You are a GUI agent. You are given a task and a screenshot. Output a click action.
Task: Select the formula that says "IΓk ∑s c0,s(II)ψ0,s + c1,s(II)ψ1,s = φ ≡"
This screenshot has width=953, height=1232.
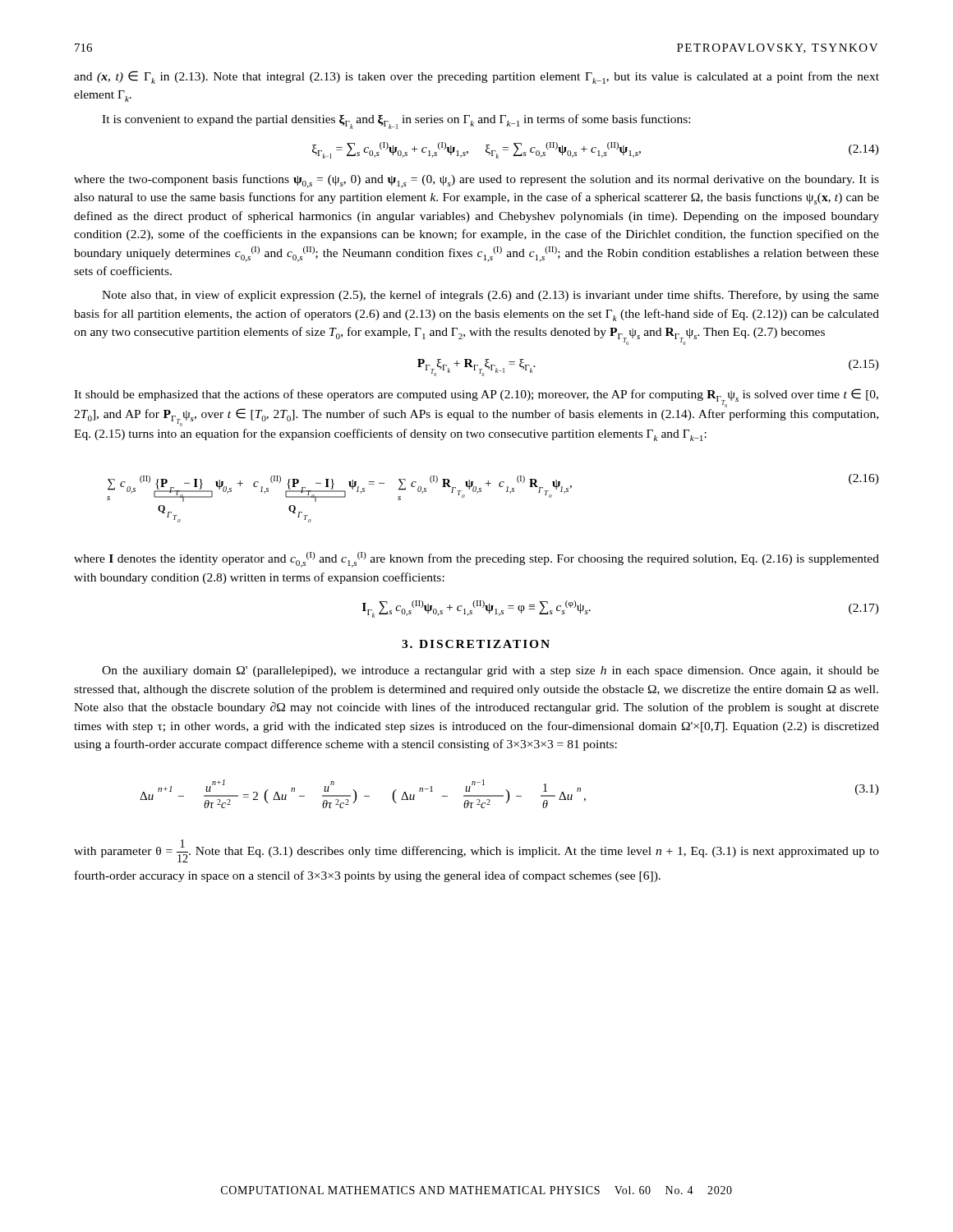pos(476,607)
